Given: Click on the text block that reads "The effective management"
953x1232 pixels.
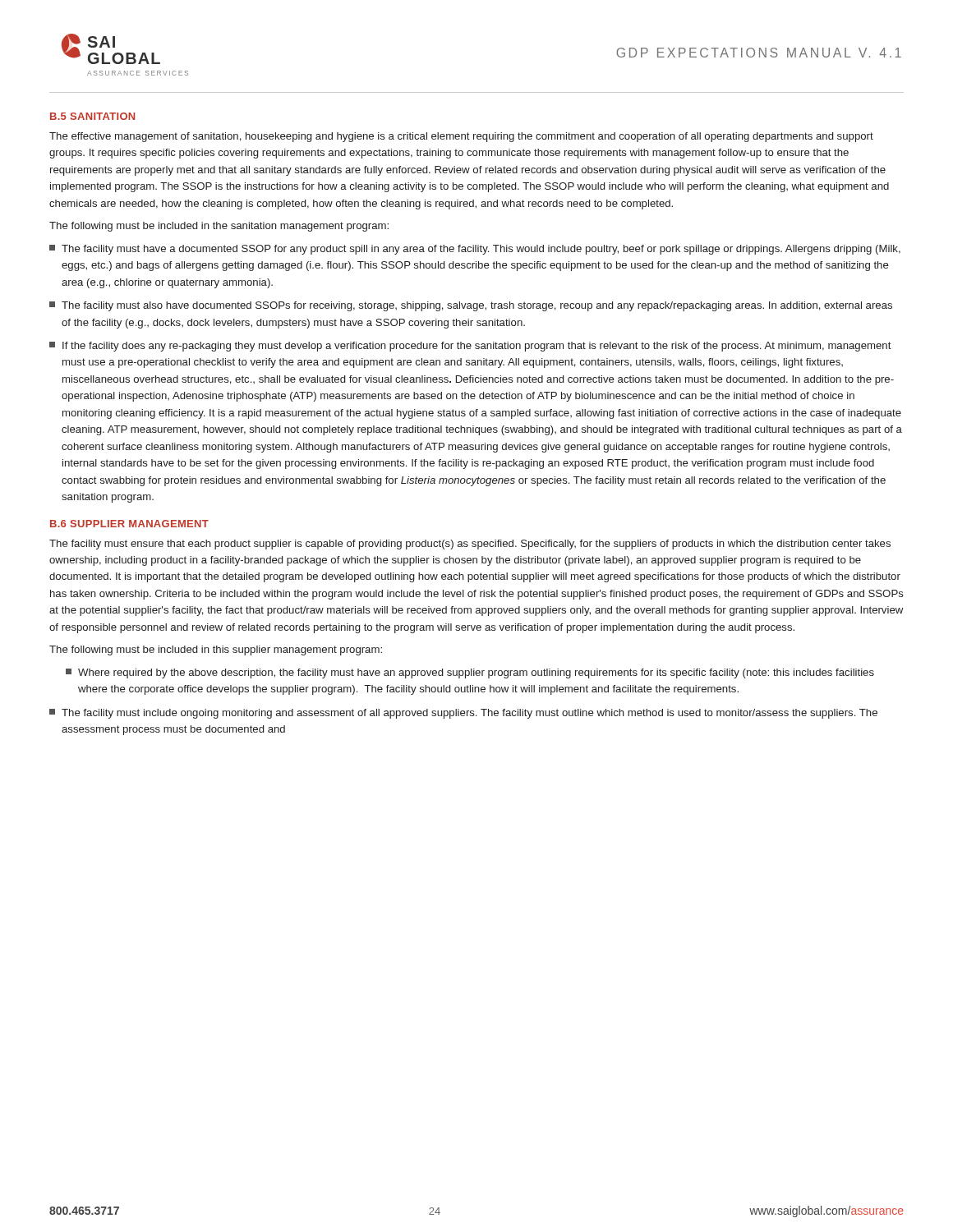Looking at the screenshot, I should coord(469,170).
